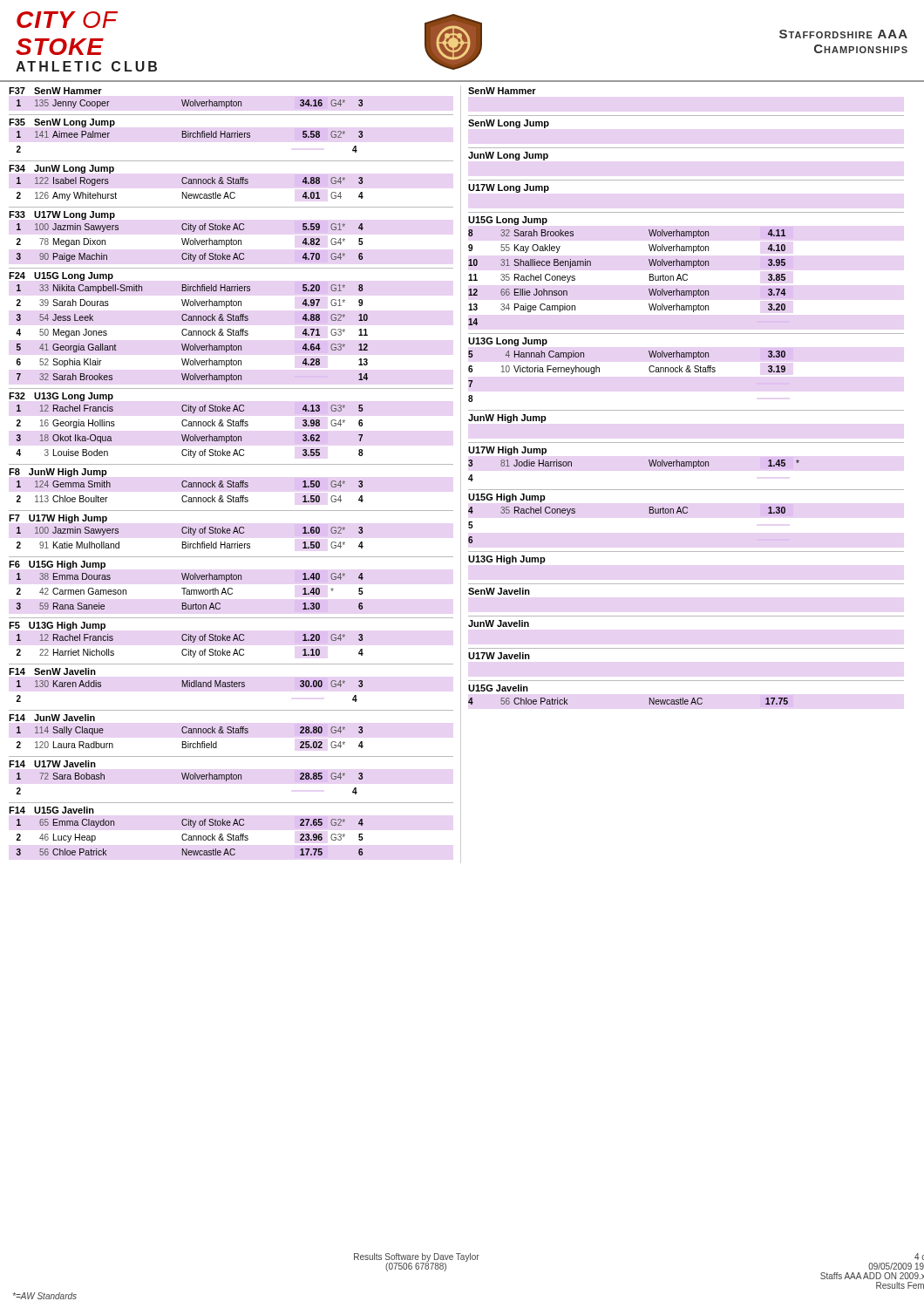Click on the table containing "F8 JunW High Jump 1"
The height and width of the screenshot is (1308, 924).
(231, 486)
